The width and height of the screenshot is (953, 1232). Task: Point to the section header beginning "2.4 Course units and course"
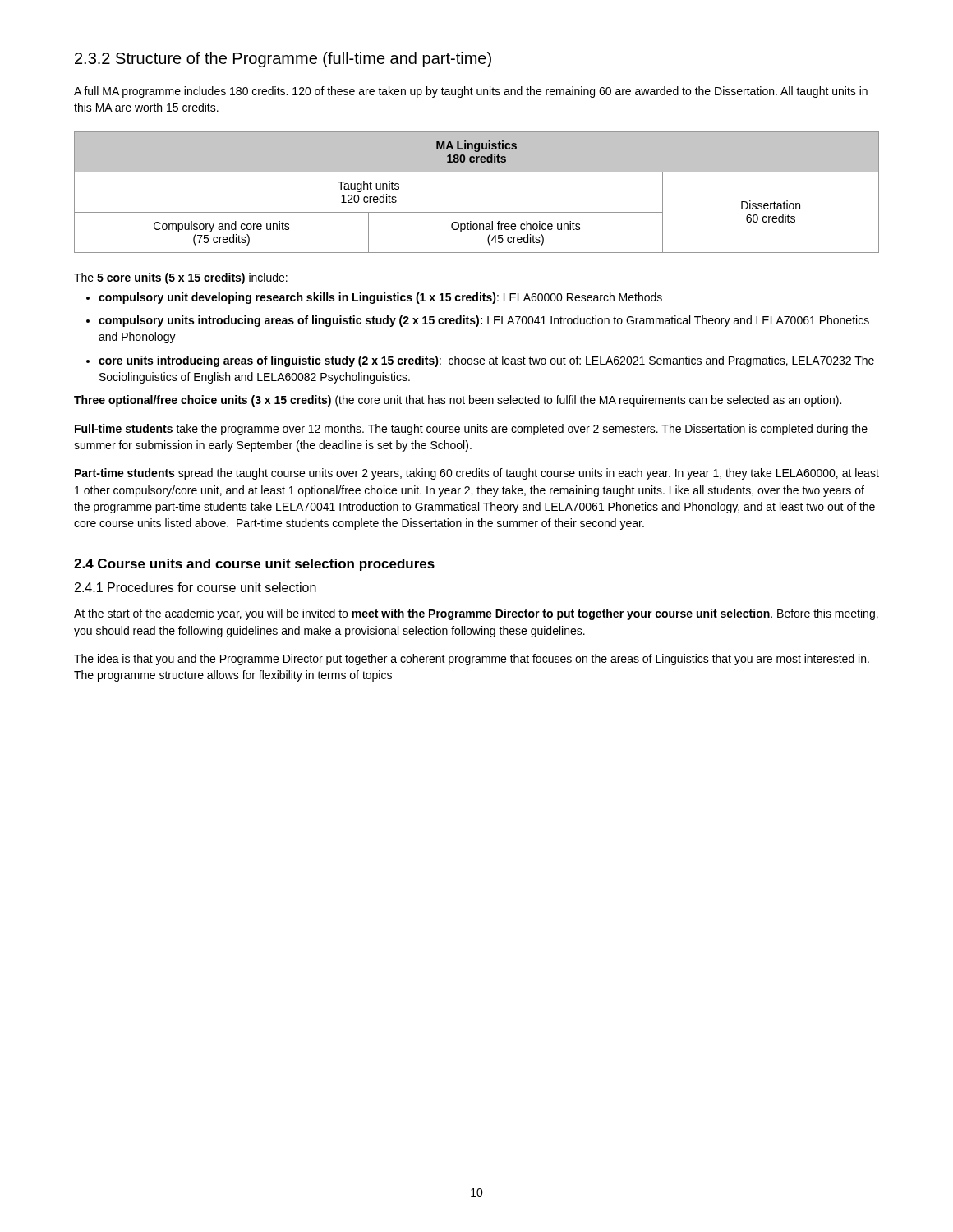coord(254,565)
